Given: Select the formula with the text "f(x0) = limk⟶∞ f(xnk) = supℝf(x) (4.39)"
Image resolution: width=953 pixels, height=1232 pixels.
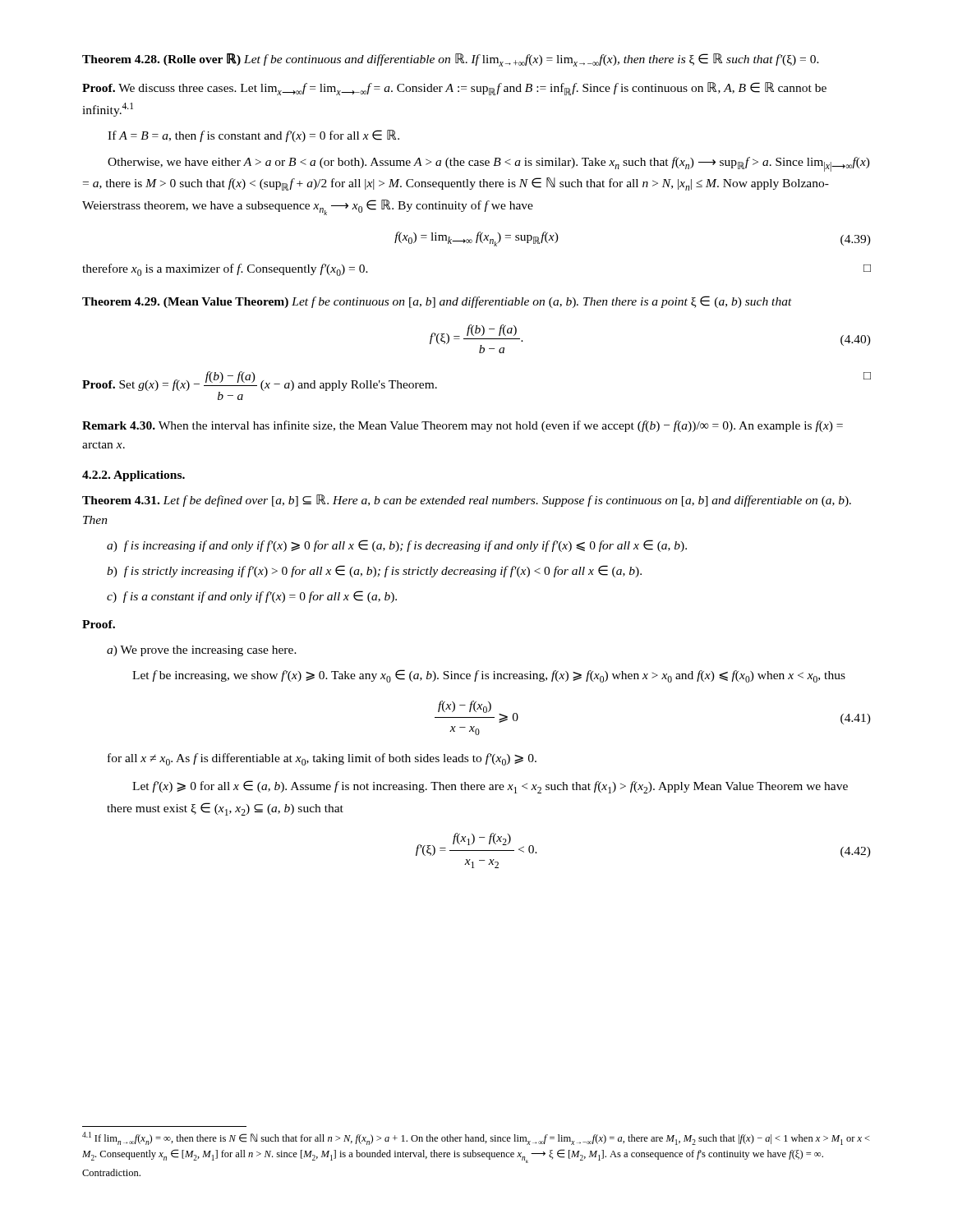Looking at the screenshot, I should [x=476, y=239].
